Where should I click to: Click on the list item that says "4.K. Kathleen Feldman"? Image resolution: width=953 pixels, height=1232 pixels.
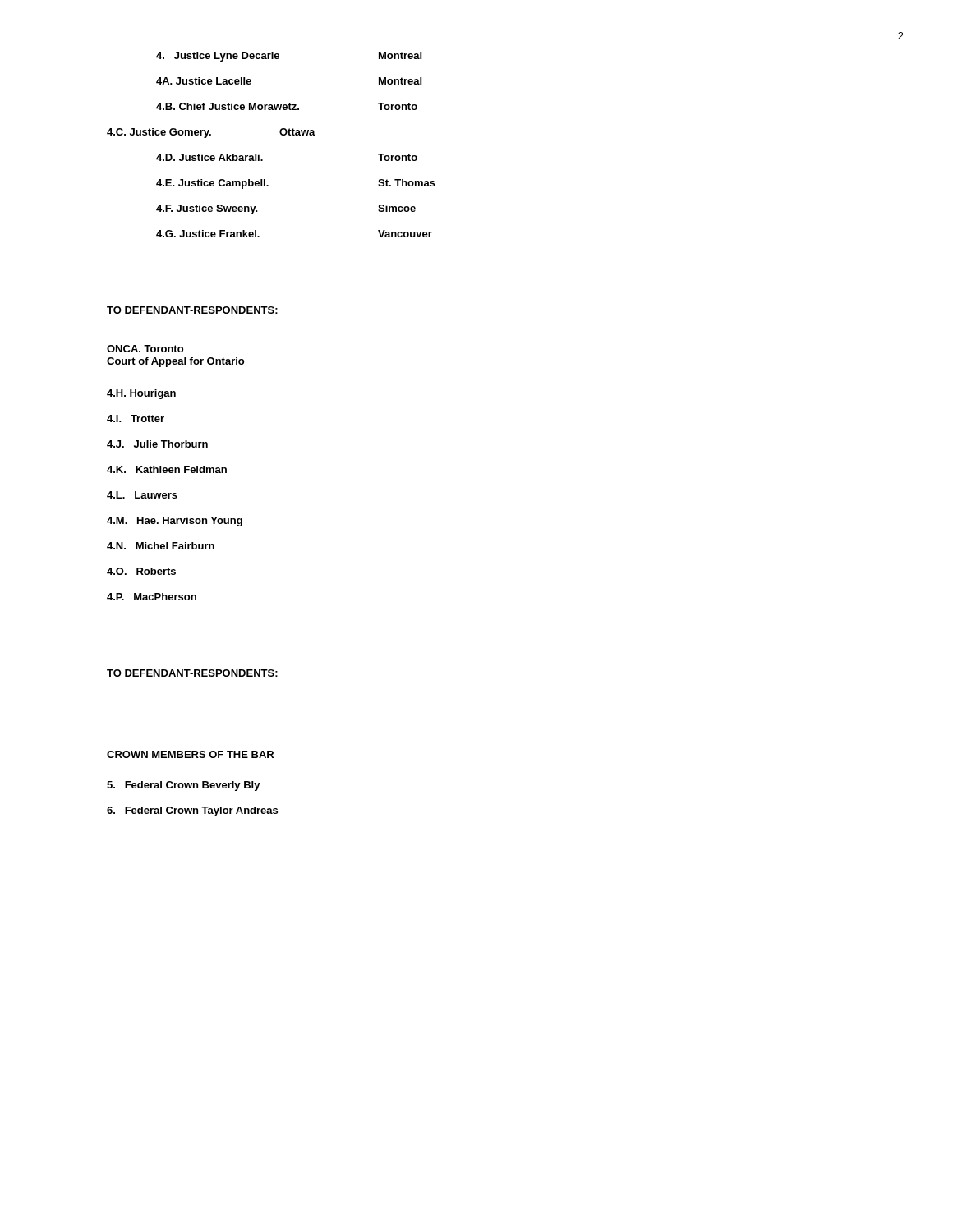tap(167, 469)
